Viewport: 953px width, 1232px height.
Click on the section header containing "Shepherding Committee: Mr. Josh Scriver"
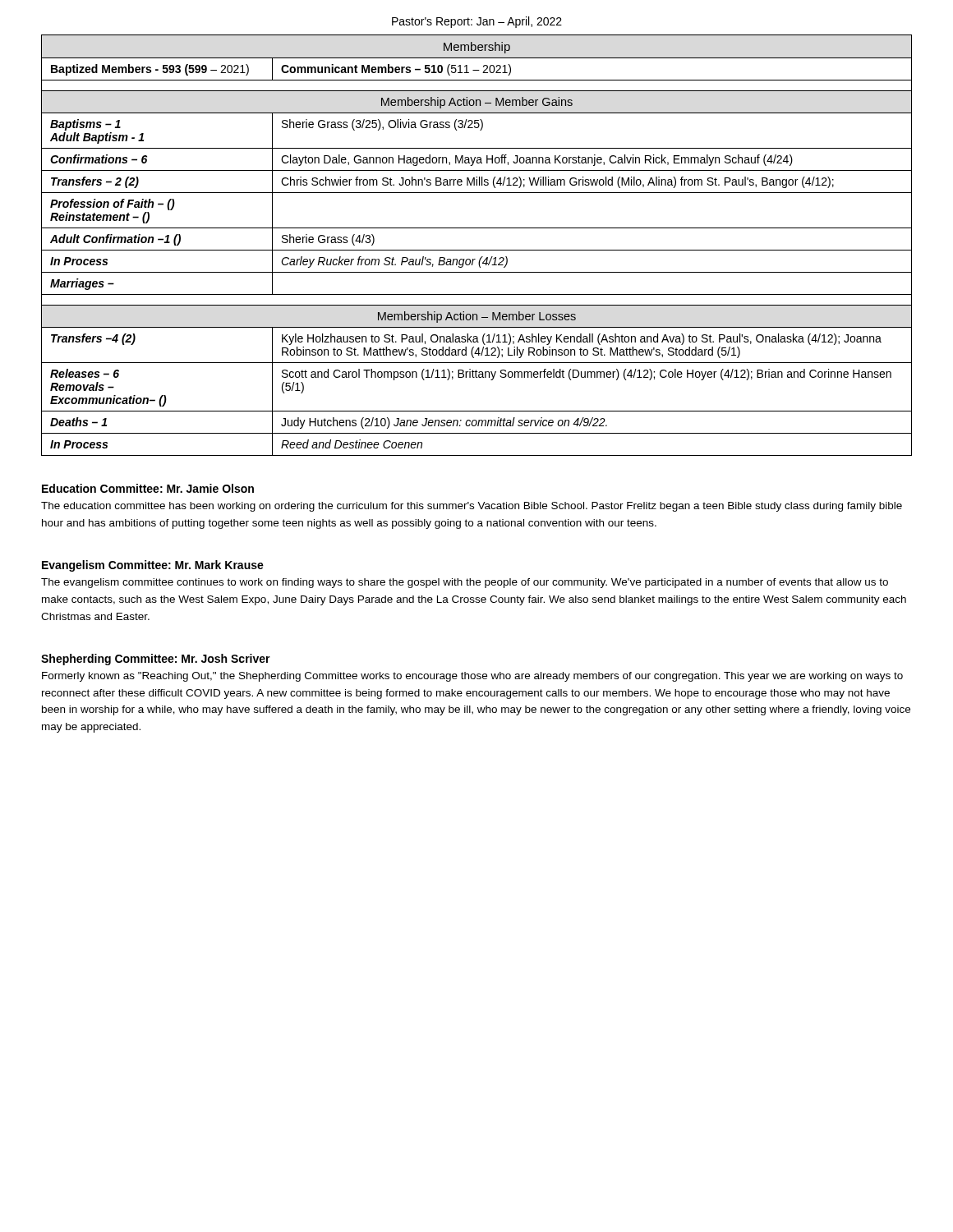pyautogui.click(x=155, y=658)
